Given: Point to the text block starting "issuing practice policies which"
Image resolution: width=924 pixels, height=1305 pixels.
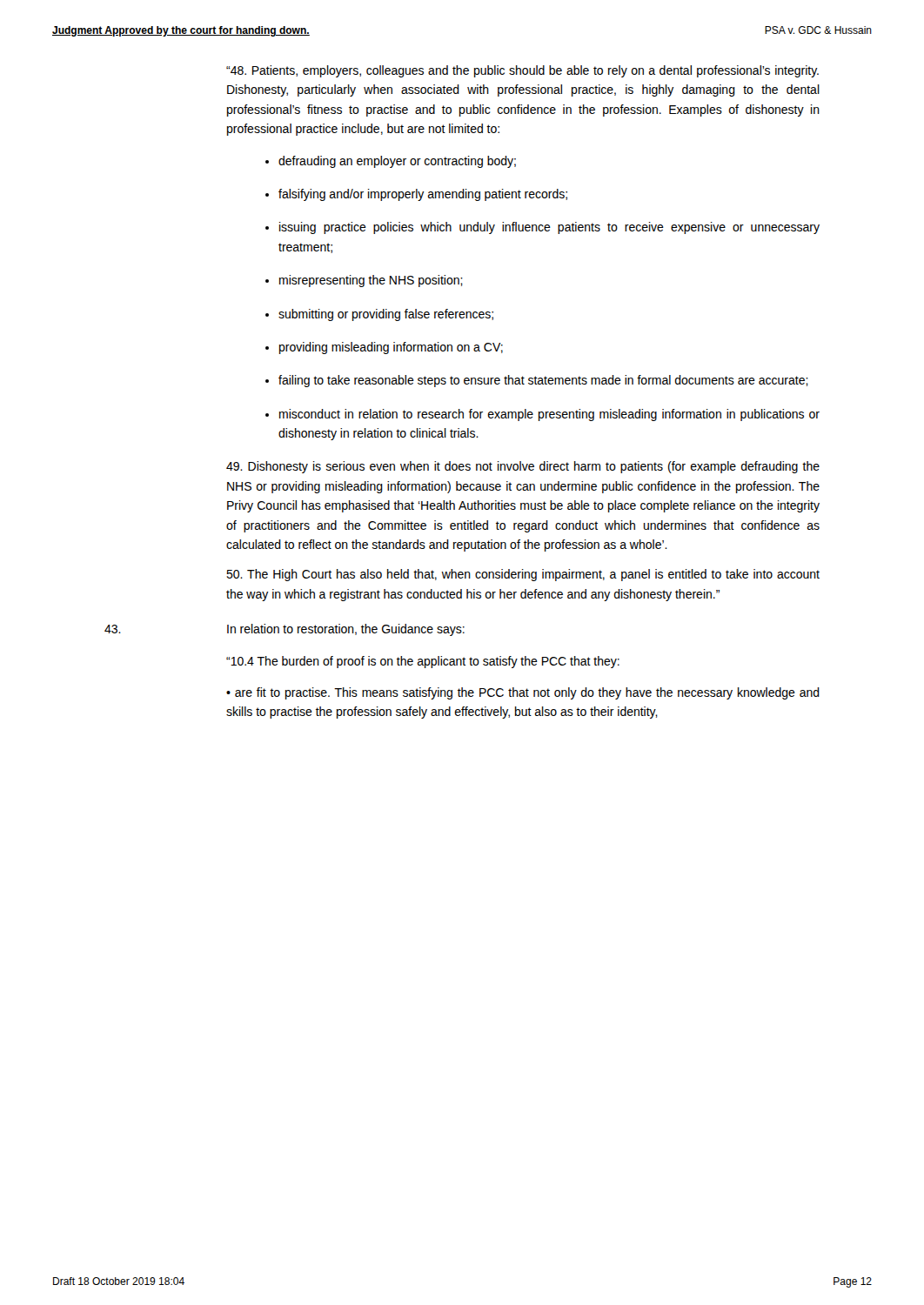Looking at the screenshot, I should [549, 237].
